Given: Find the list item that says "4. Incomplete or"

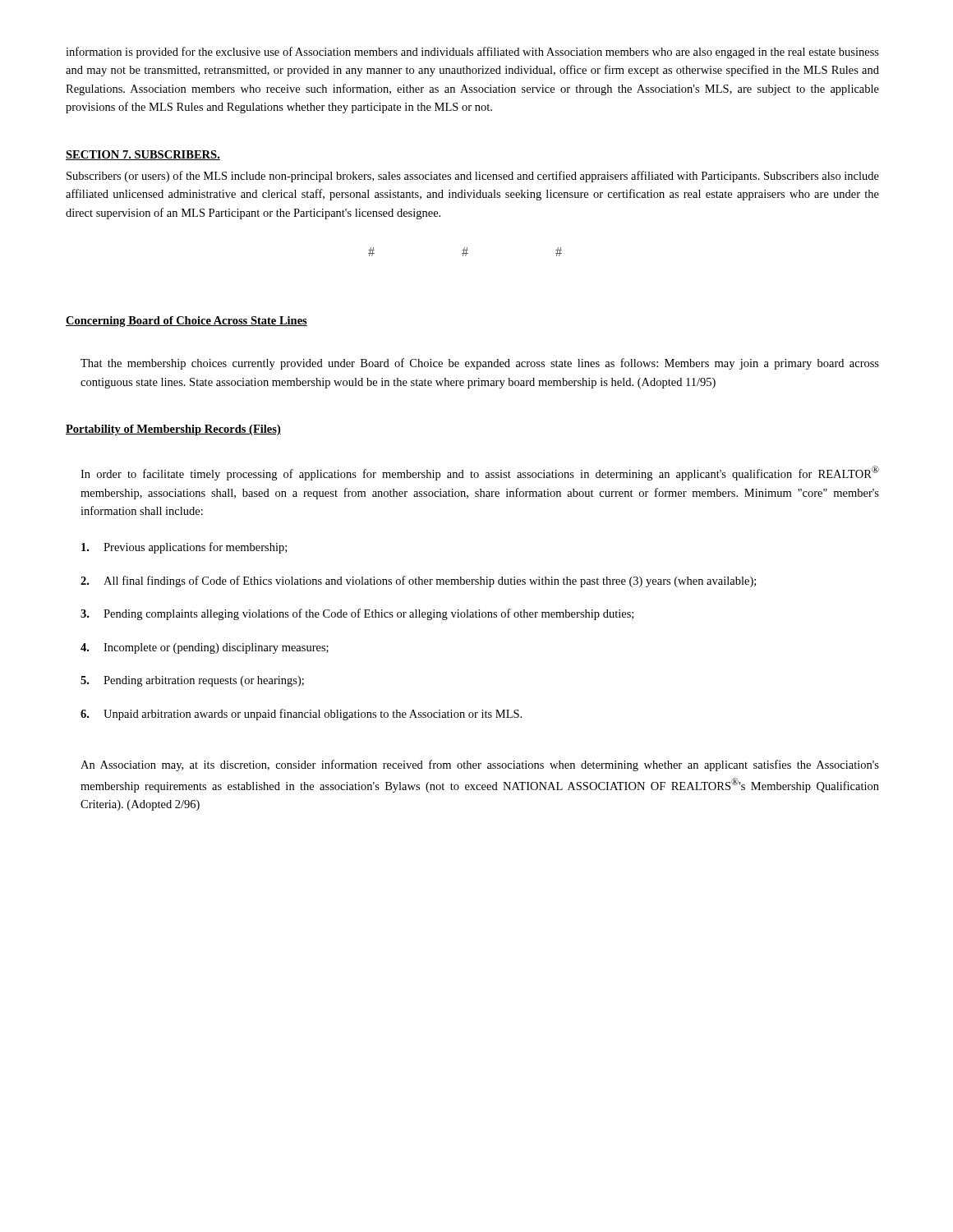Looking at the screenshot, I should pyautogui.click(x=205, y=648).
